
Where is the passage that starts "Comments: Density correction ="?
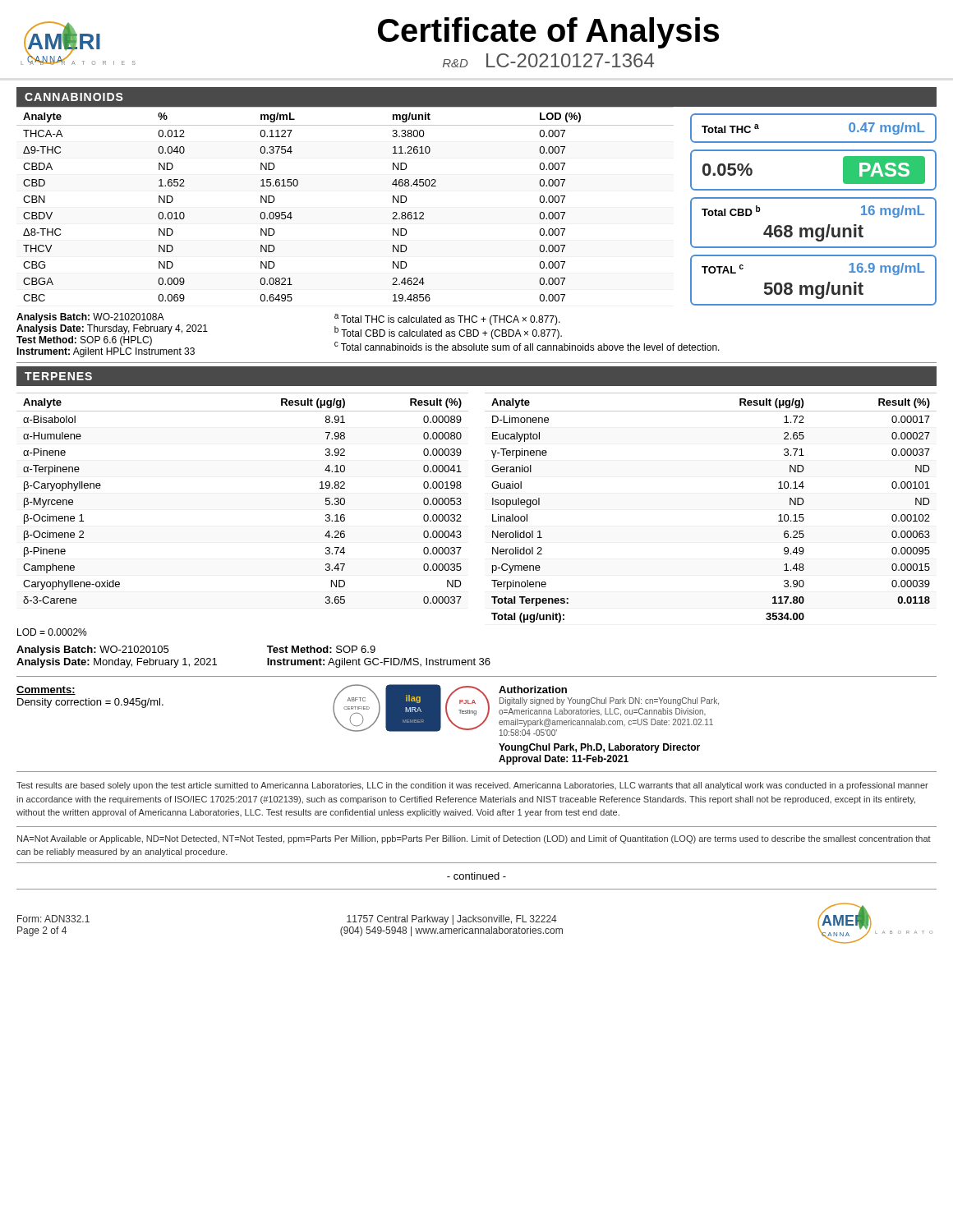pos(168,696)
